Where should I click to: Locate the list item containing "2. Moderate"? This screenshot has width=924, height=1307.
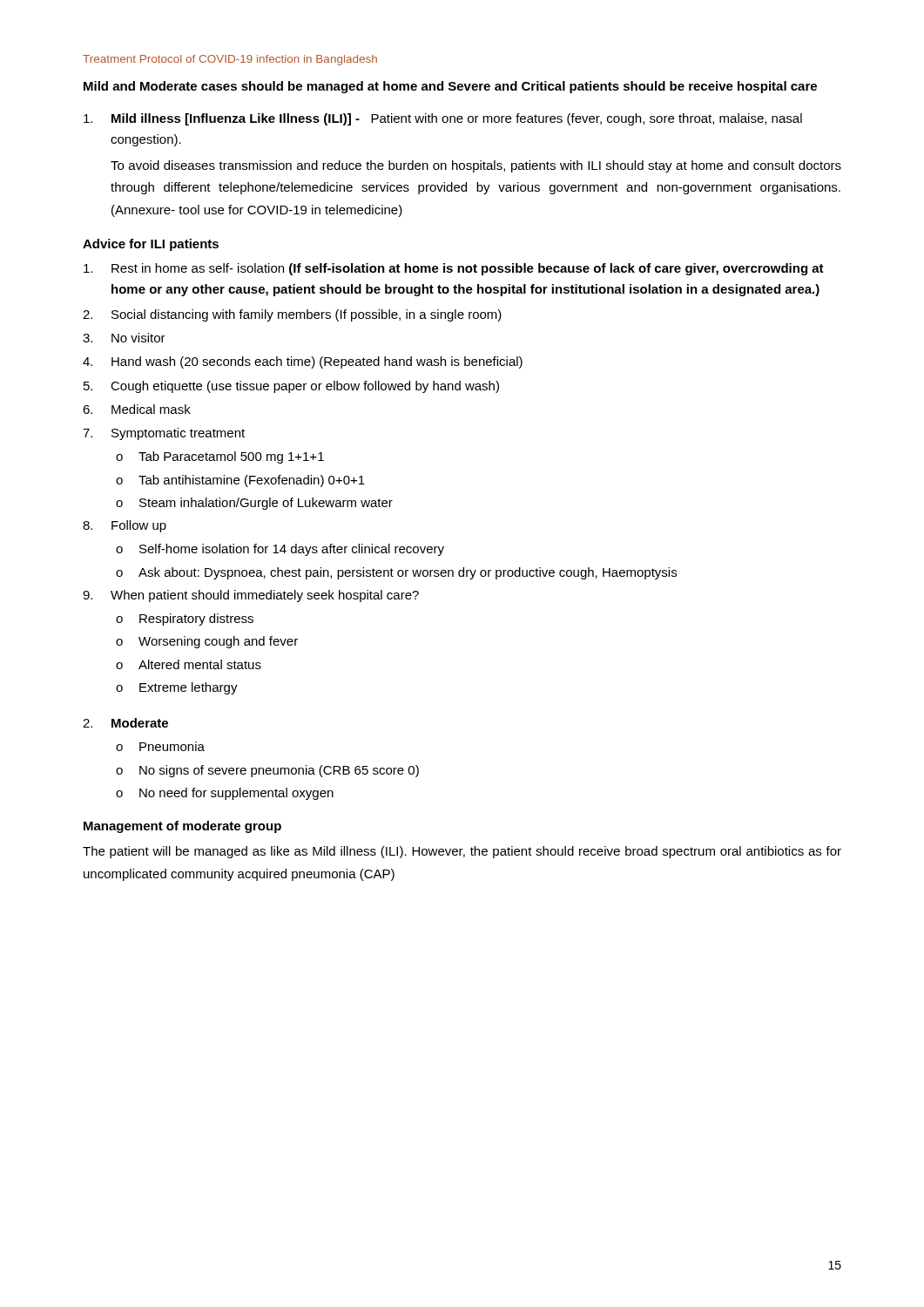pyautogui.click(x=126, y=723)
